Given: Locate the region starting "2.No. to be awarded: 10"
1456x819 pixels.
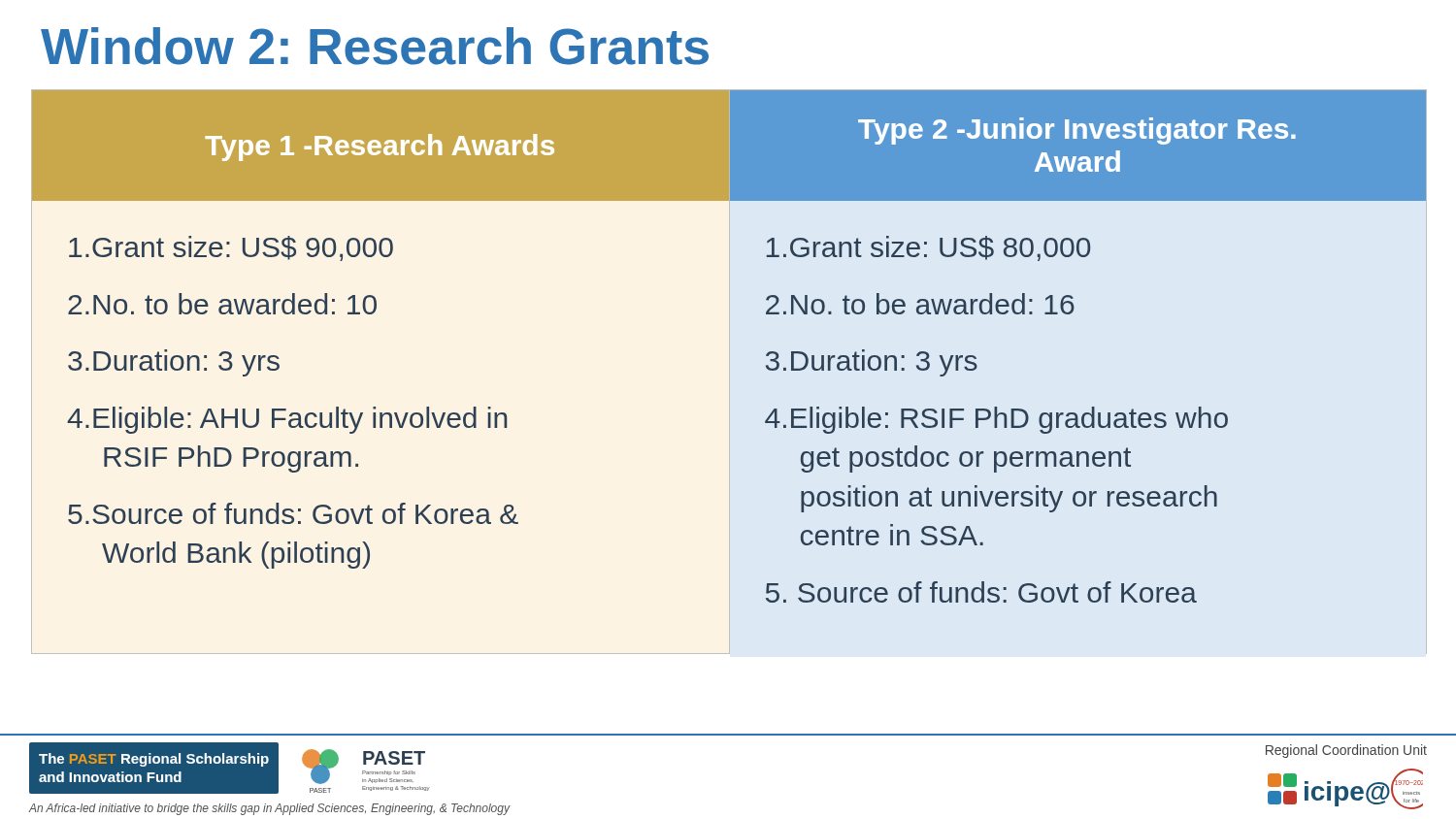Looking at the screenshot, I should coord(222,304).
